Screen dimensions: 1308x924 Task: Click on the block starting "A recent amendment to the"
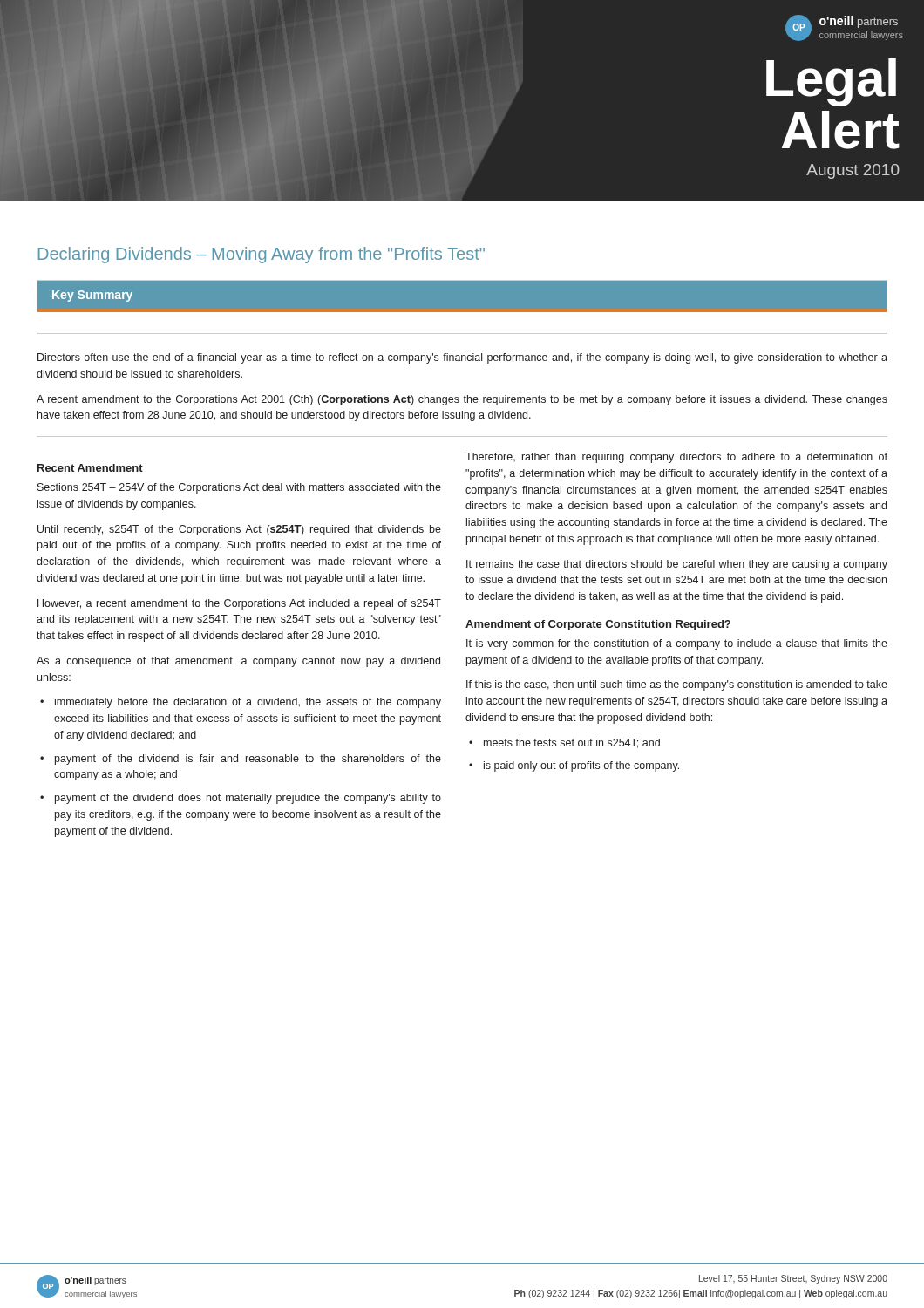462,407
